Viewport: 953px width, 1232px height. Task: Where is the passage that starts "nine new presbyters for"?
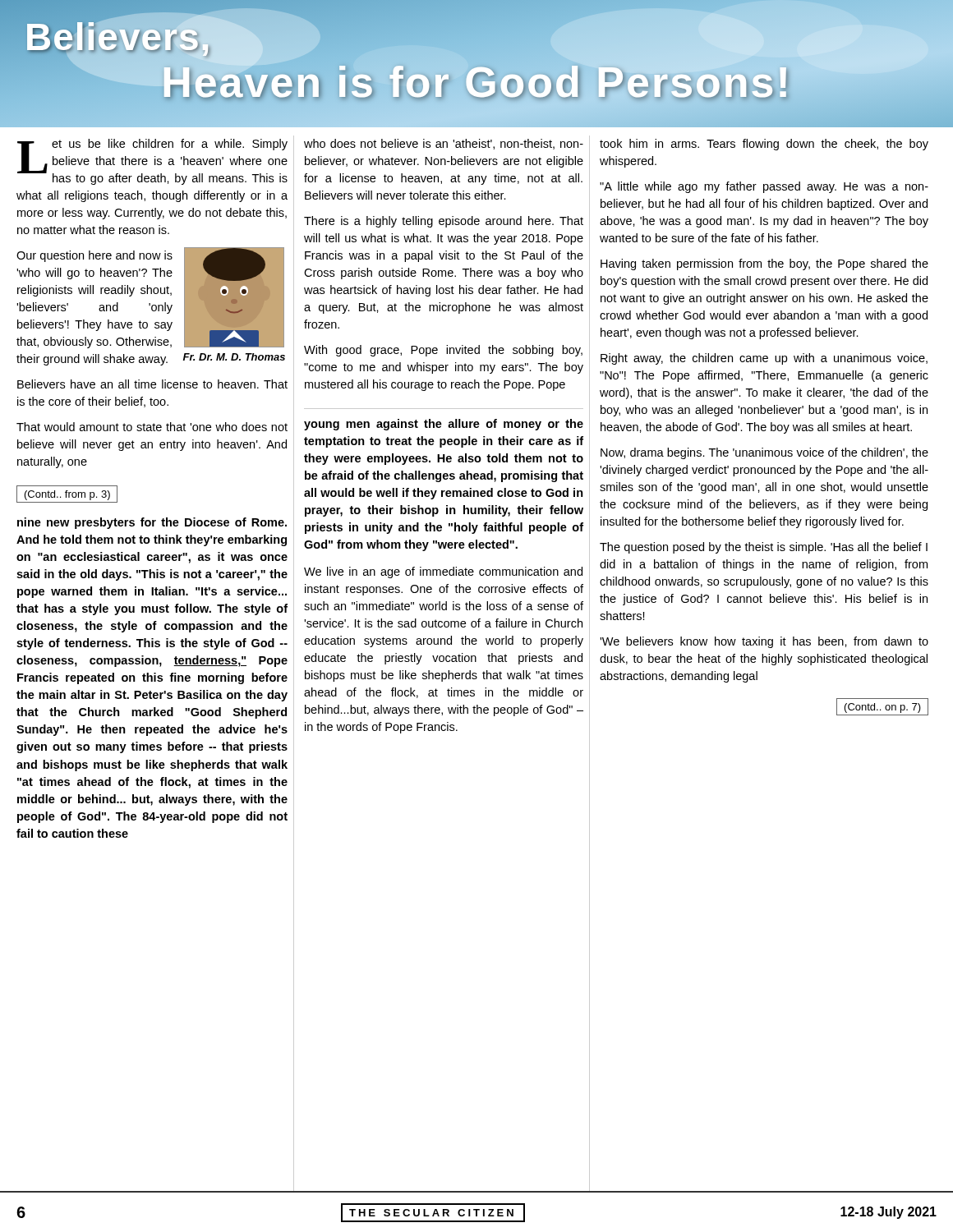(x=152, y=678)
